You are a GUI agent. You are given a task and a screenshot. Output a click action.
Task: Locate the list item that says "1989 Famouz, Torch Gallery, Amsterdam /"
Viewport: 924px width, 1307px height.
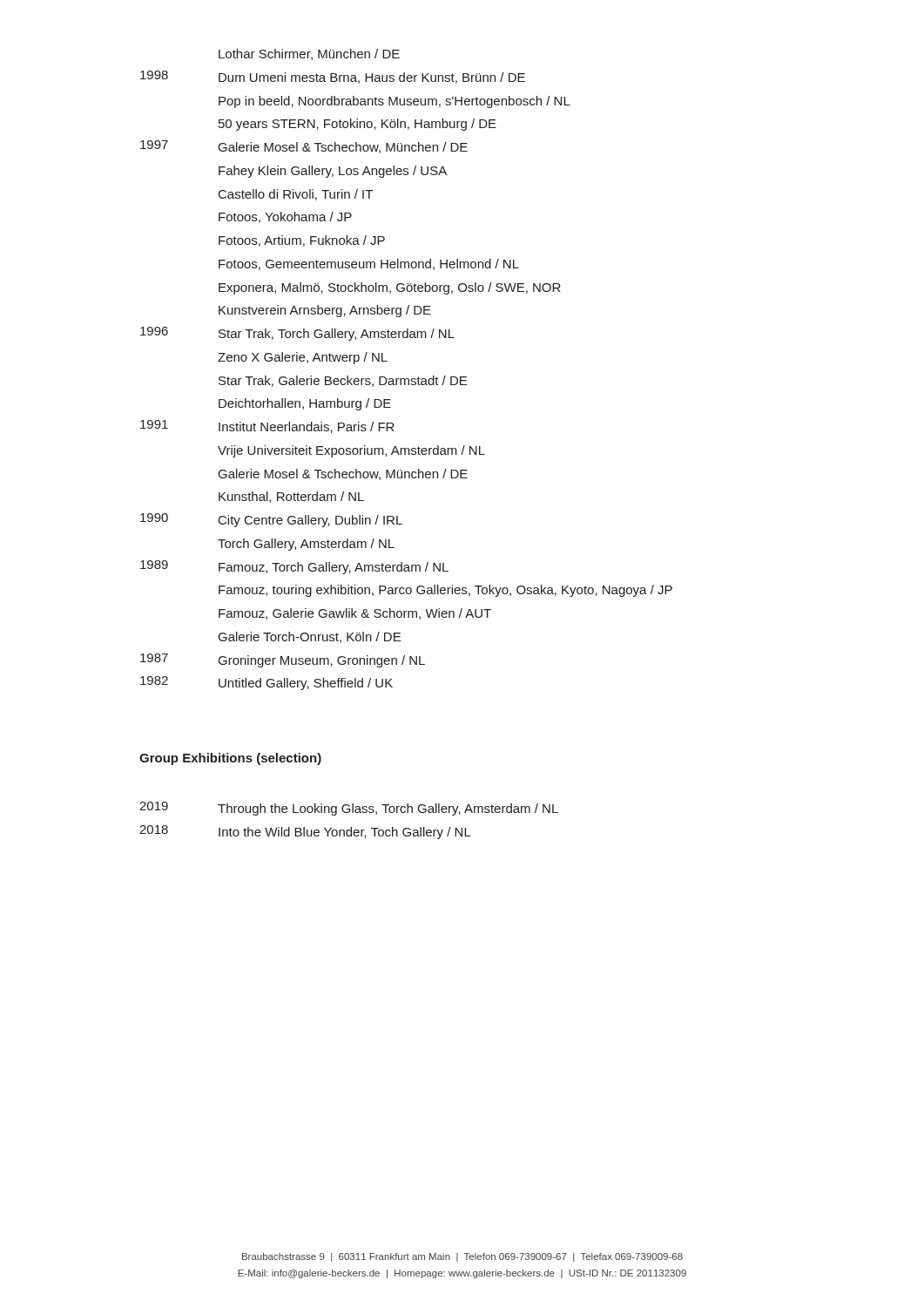coord(294,567)
